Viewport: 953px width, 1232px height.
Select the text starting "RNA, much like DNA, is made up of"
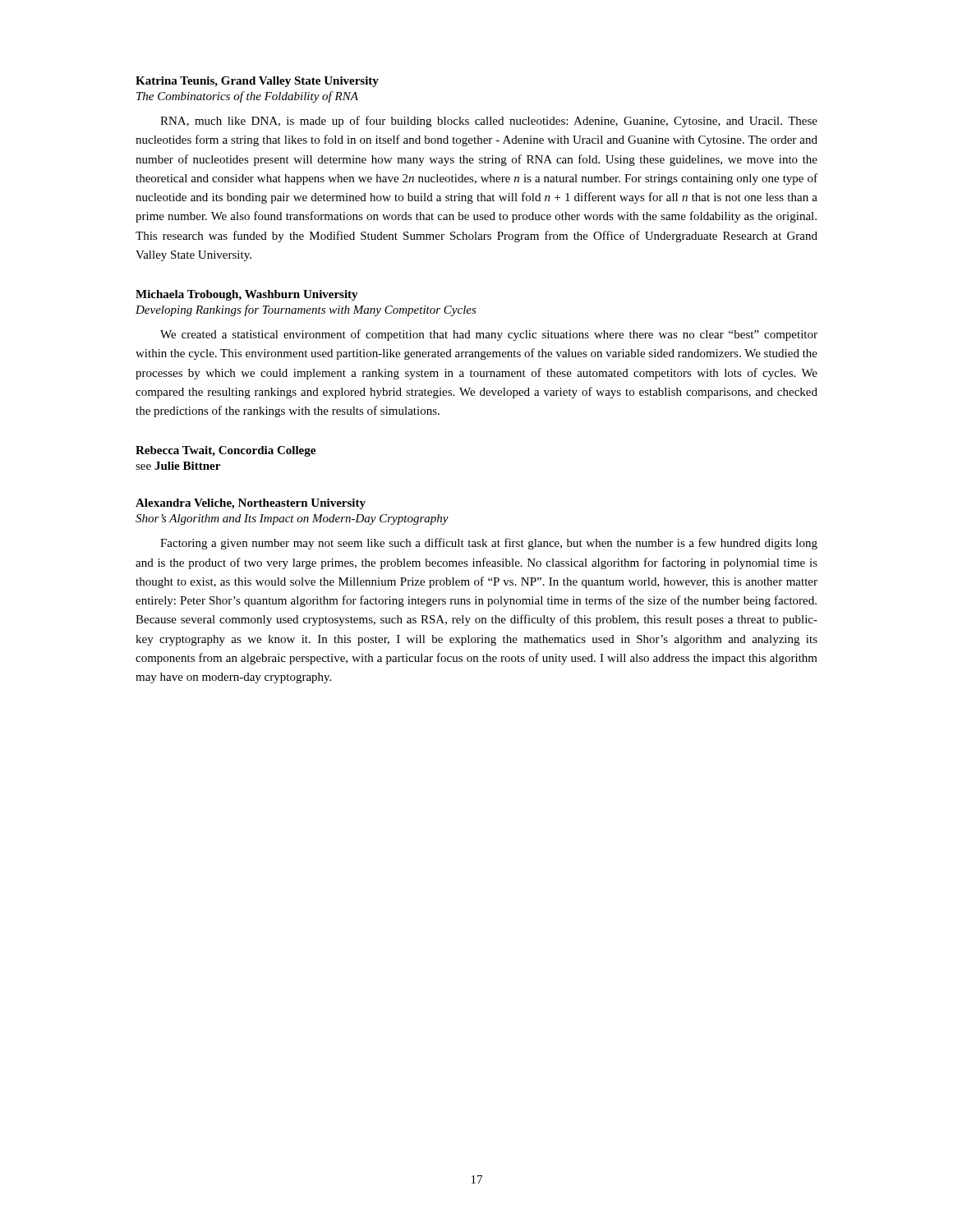click(476, 188)
